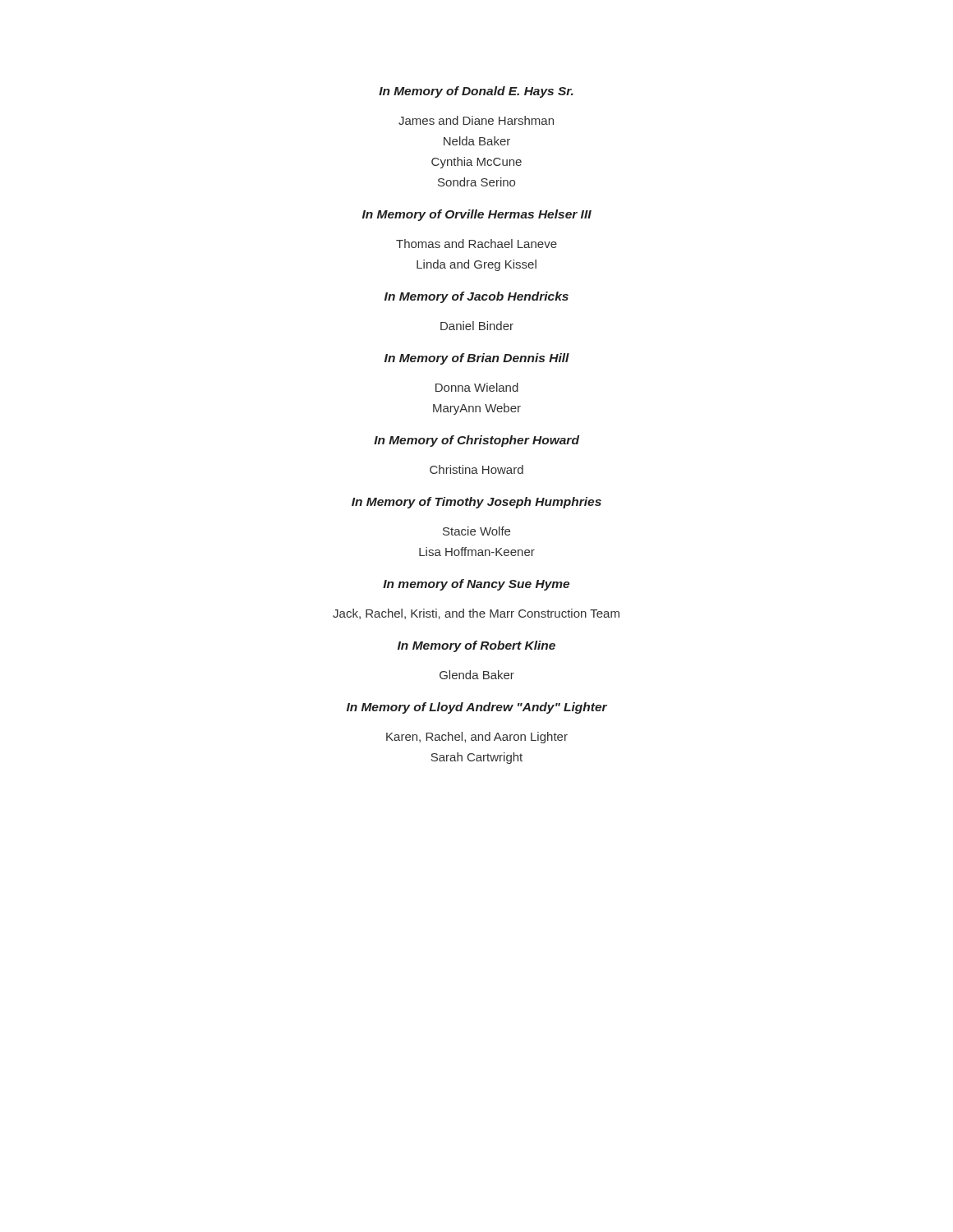Locate the list item with the text "Jack, Rachel, Kristi, and"

coord(476,613)
